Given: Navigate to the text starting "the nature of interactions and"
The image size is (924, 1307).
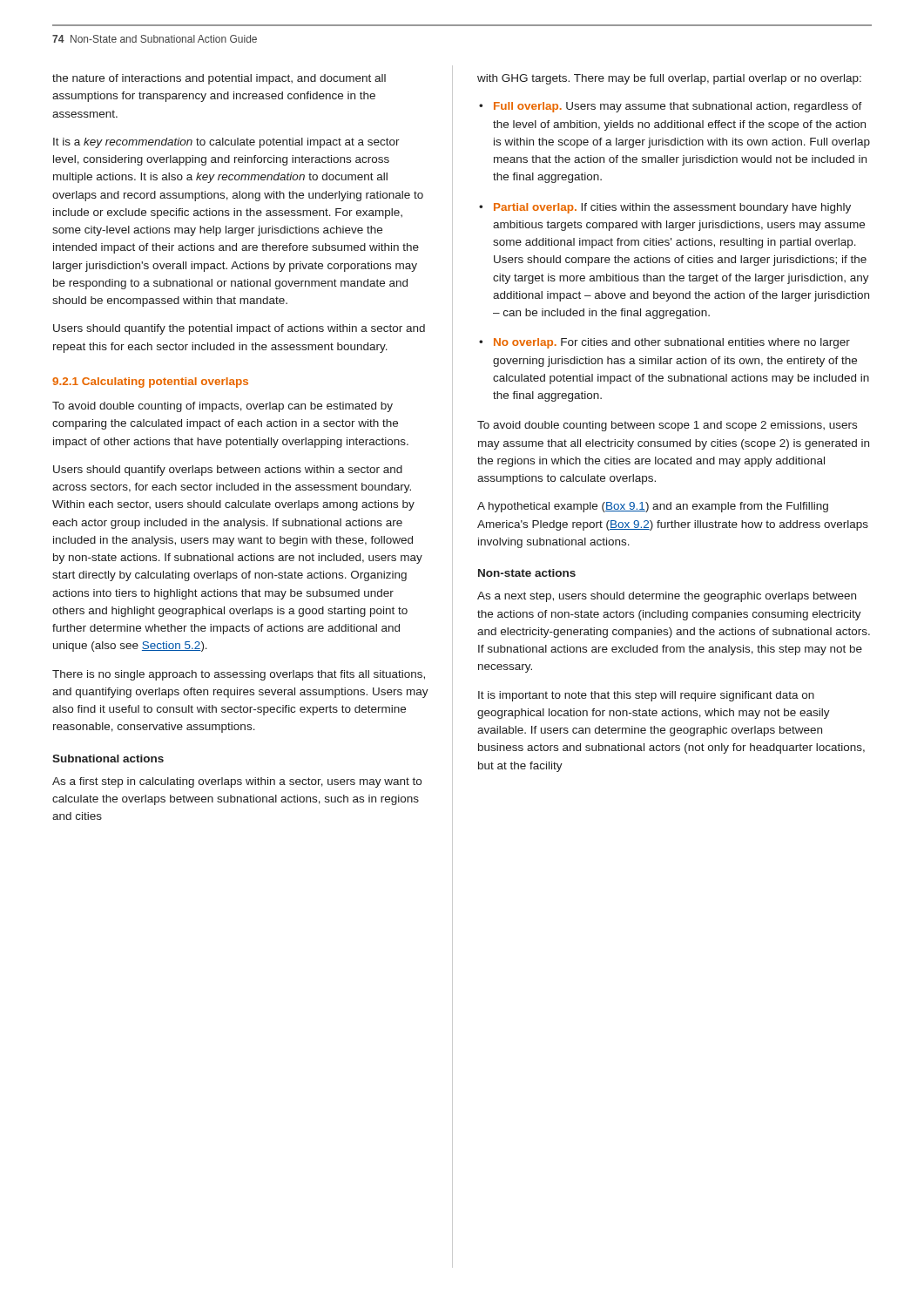Looking at the screenshot, I should point(240,96).
